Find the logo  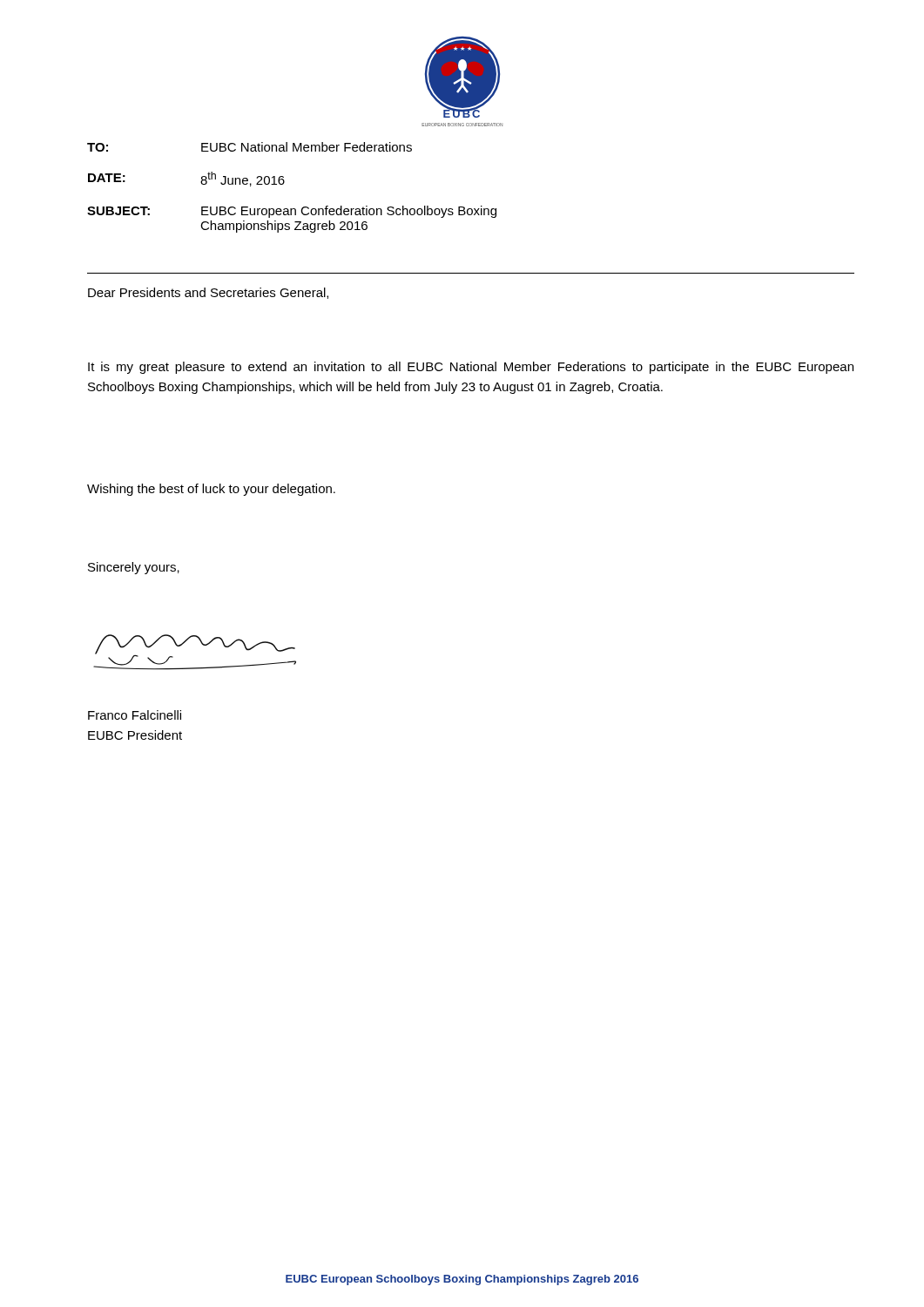(x=462, y=82)
